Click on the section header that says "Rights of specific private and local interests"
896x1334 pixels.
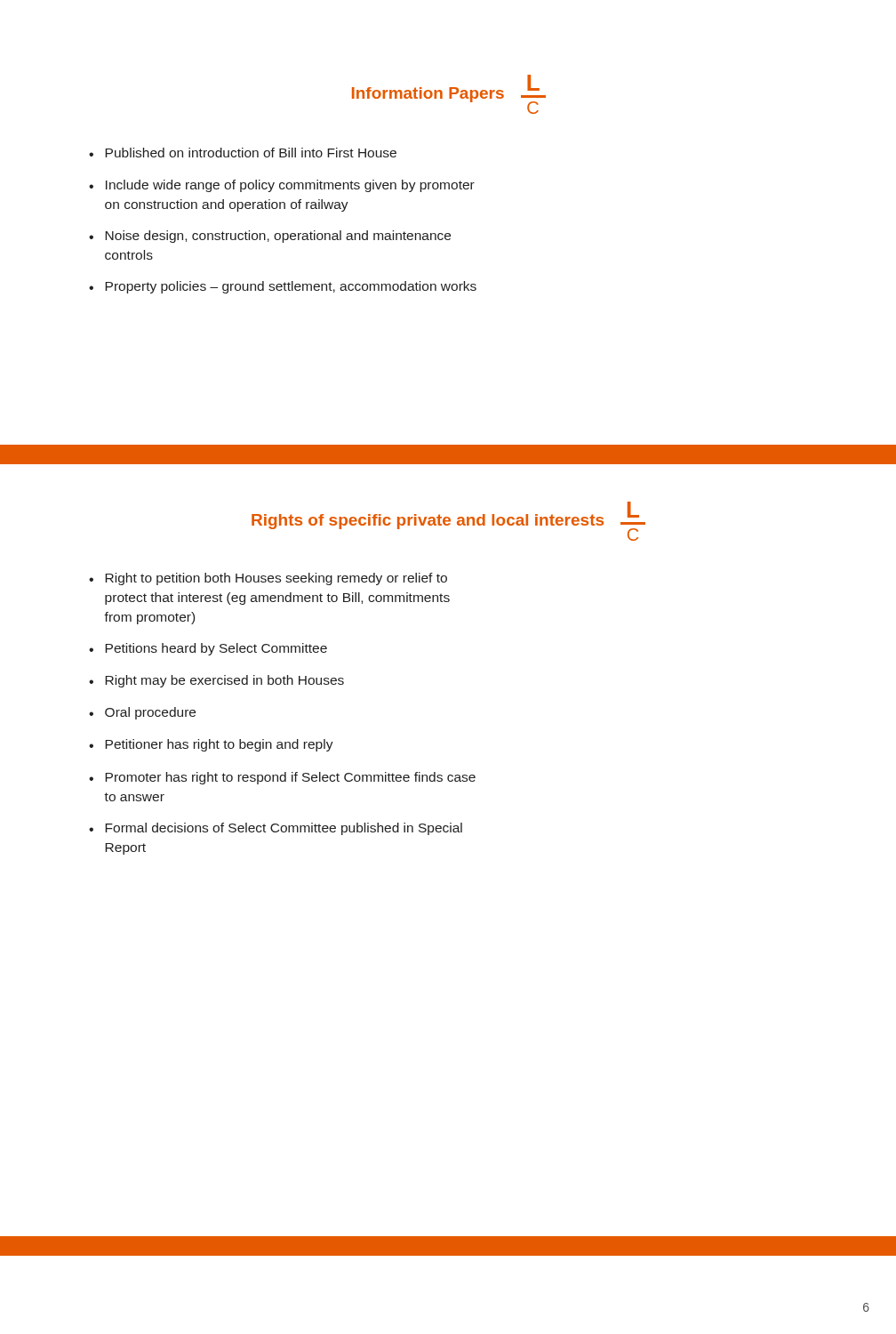[448, 520]
